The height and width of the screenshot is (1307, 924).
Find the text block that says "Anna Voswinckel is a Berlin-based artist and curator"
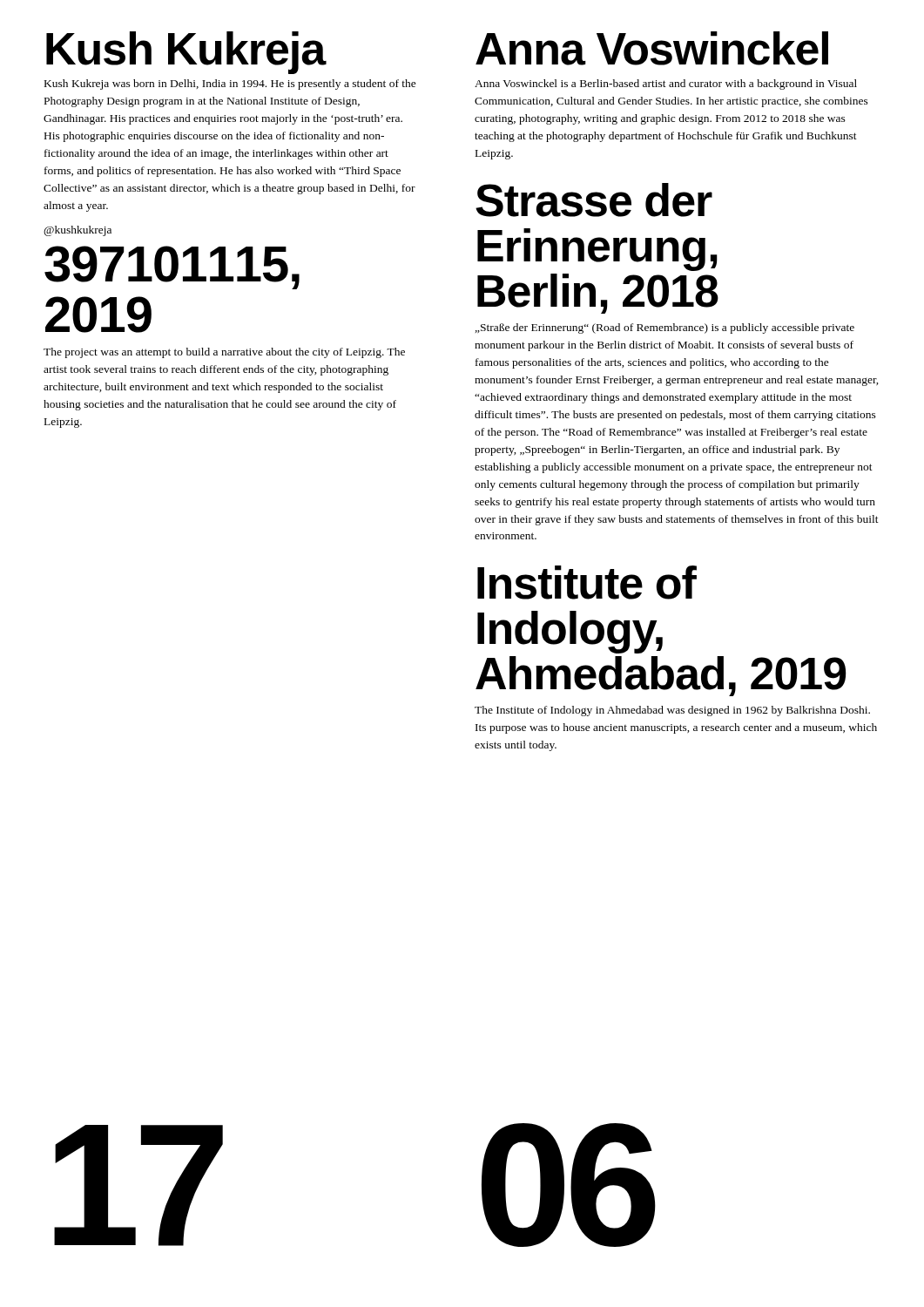pyautogui.click(x=679, y=118)
